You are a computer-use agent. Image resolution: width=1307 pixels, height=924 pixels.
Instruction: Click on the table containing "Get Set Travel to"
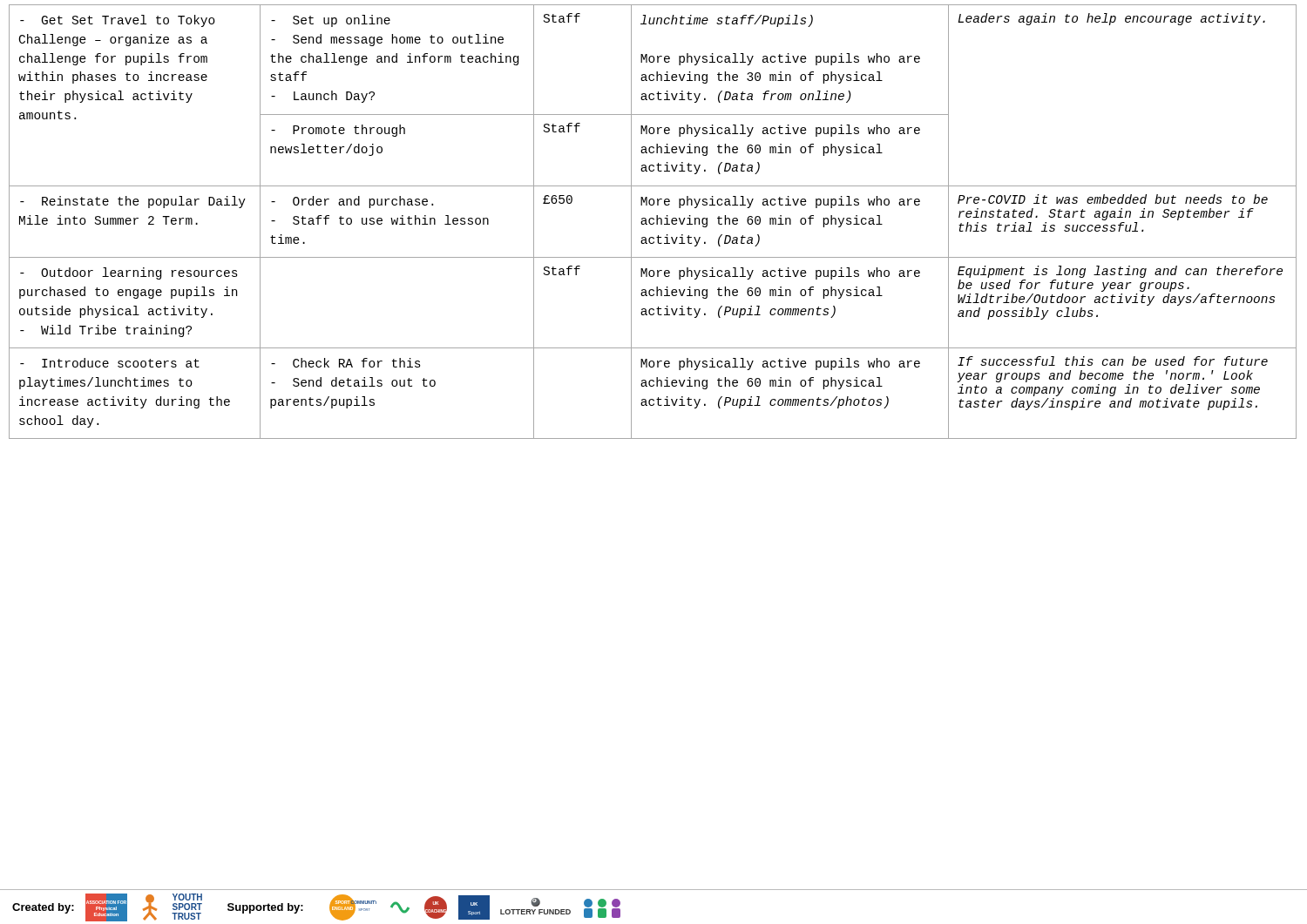click(653, 222)
